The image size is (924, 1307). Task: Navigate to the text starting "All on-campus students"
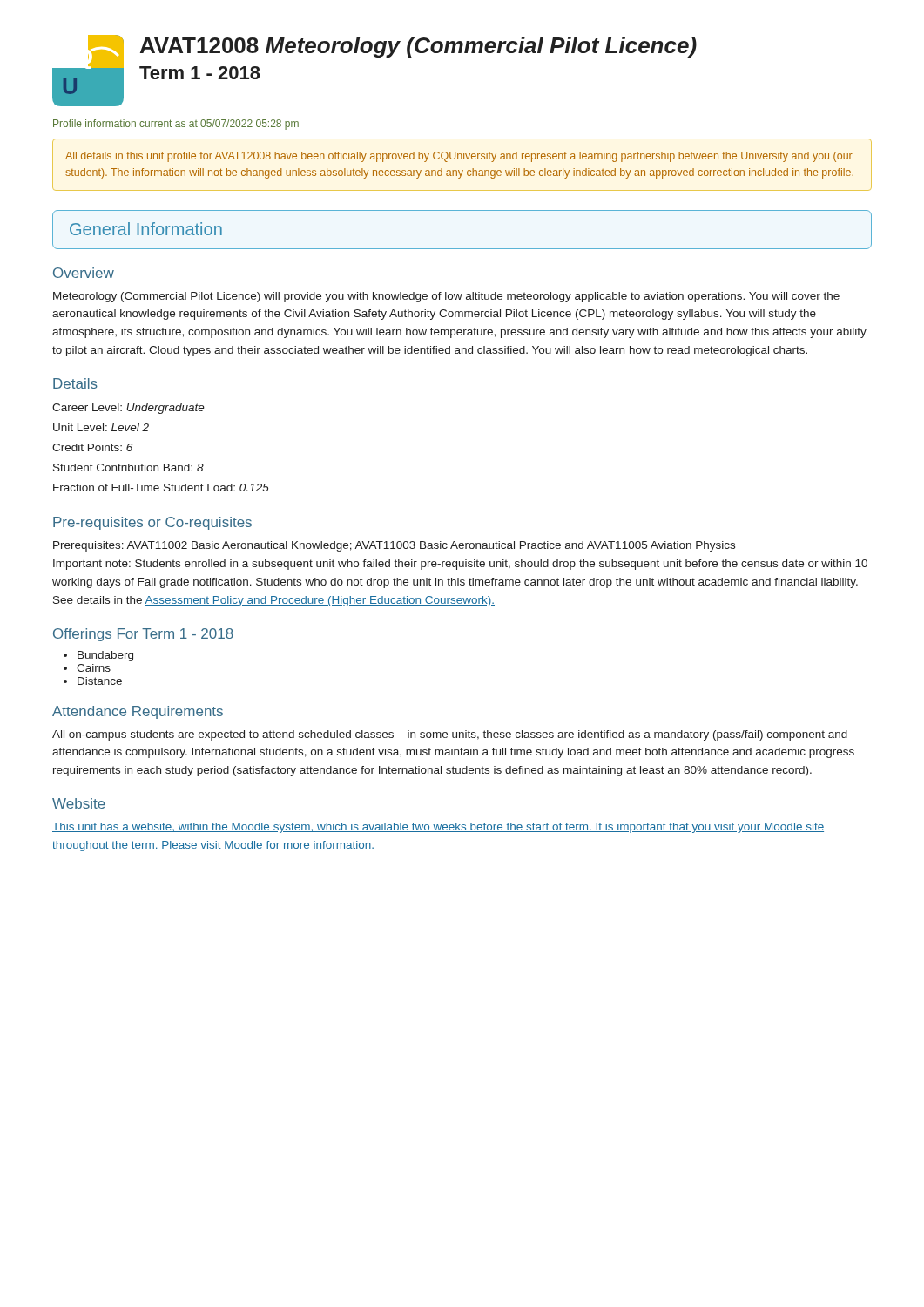[453, 752]
